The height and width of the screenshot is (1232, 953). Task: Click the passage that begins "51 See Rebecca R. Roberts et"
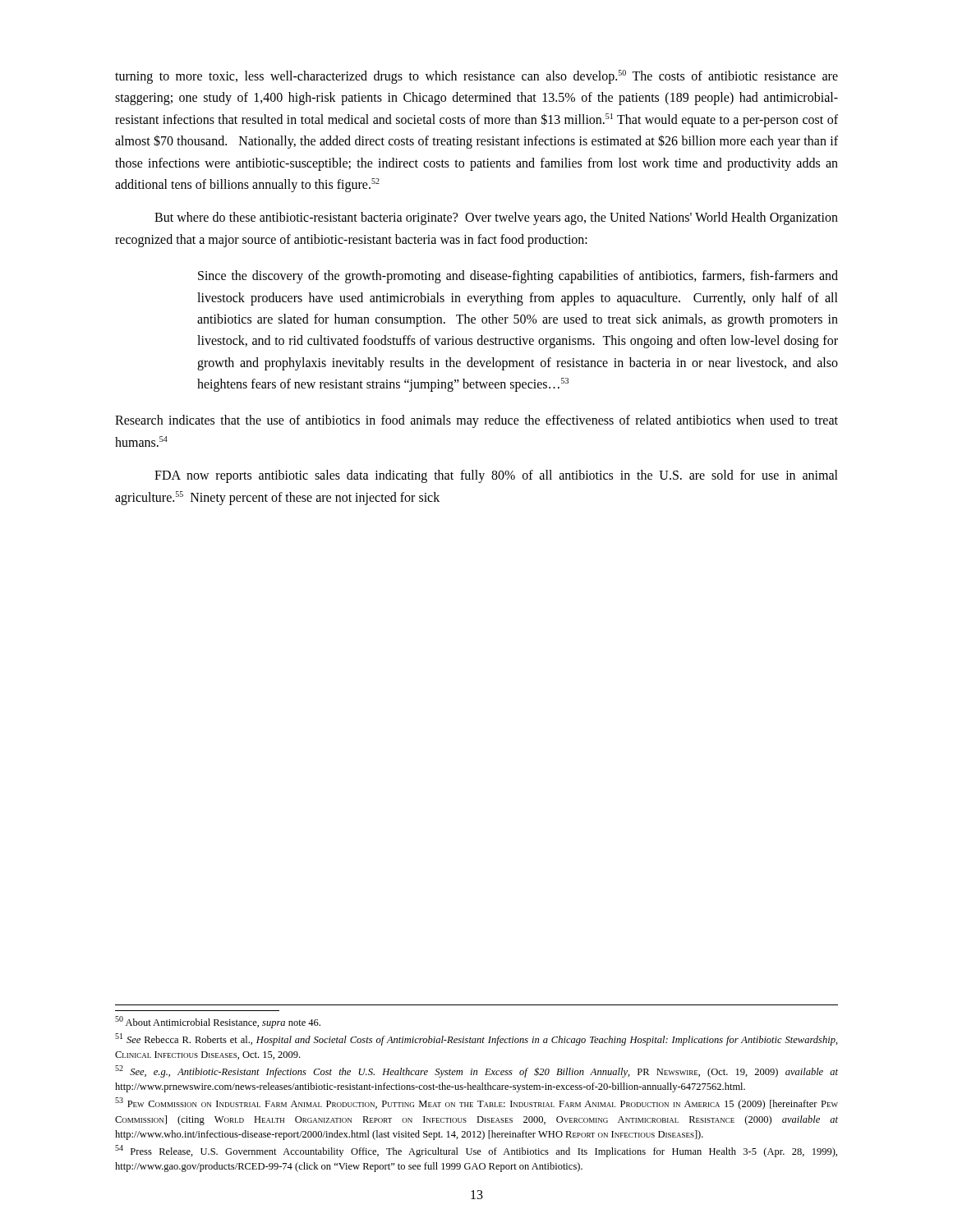pyautogui.click(x=476, y=1046)
